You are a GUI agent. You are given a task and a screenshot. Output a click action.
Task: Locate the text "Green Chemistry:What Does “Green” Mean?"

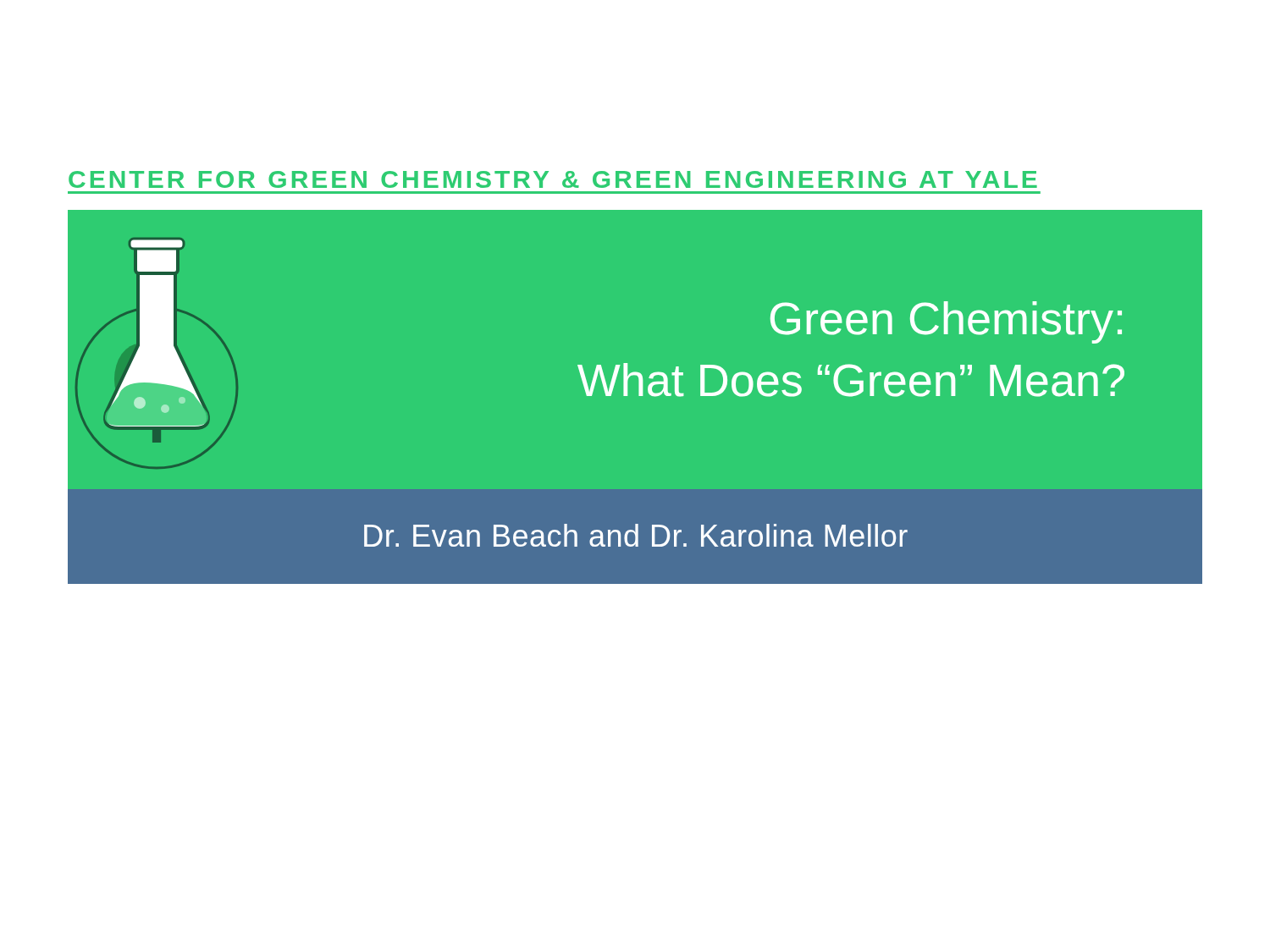852,349
